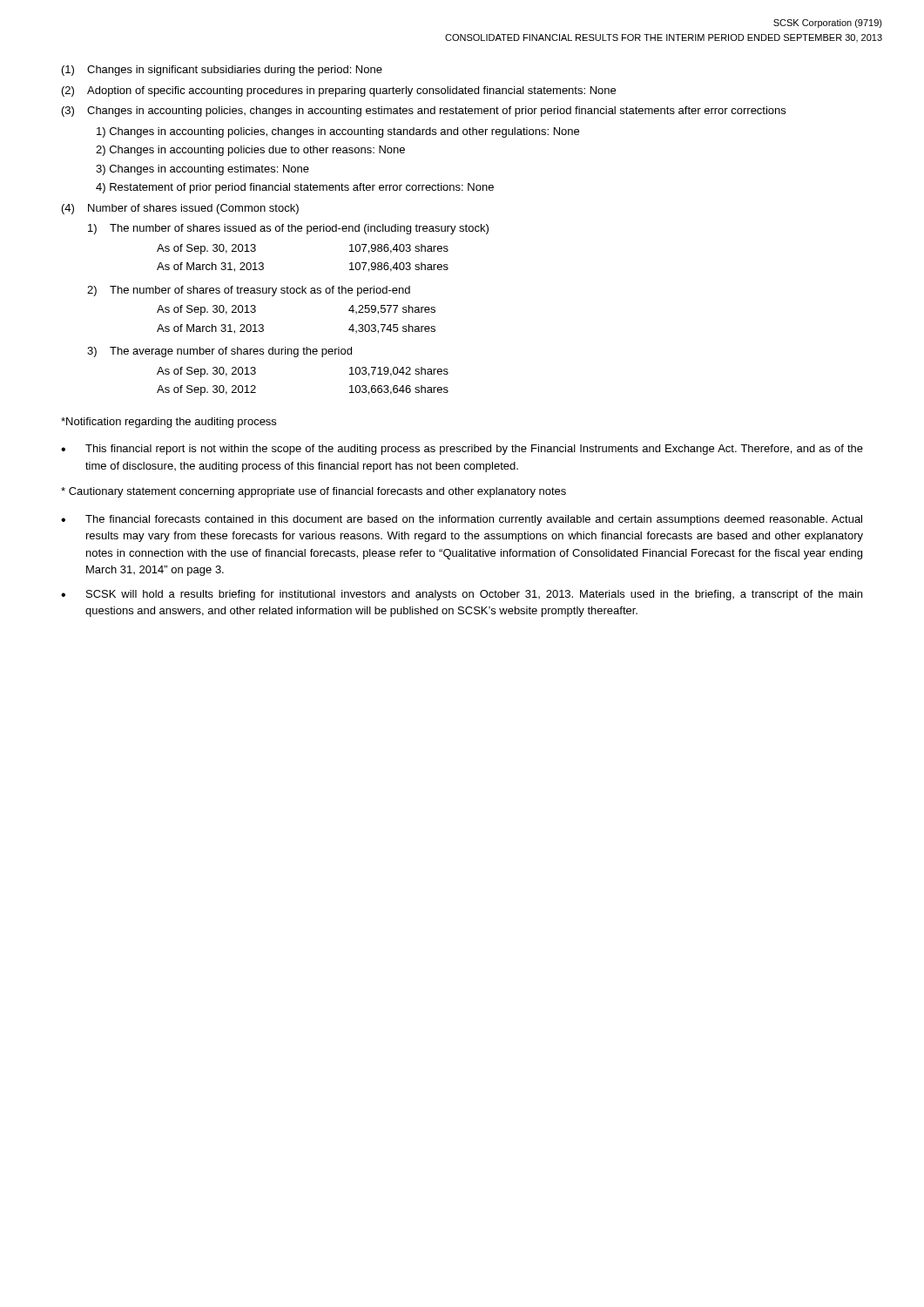Where is the passage that starts "(1) Changes in significant subsidiaries"?

(x=222, y=71)
